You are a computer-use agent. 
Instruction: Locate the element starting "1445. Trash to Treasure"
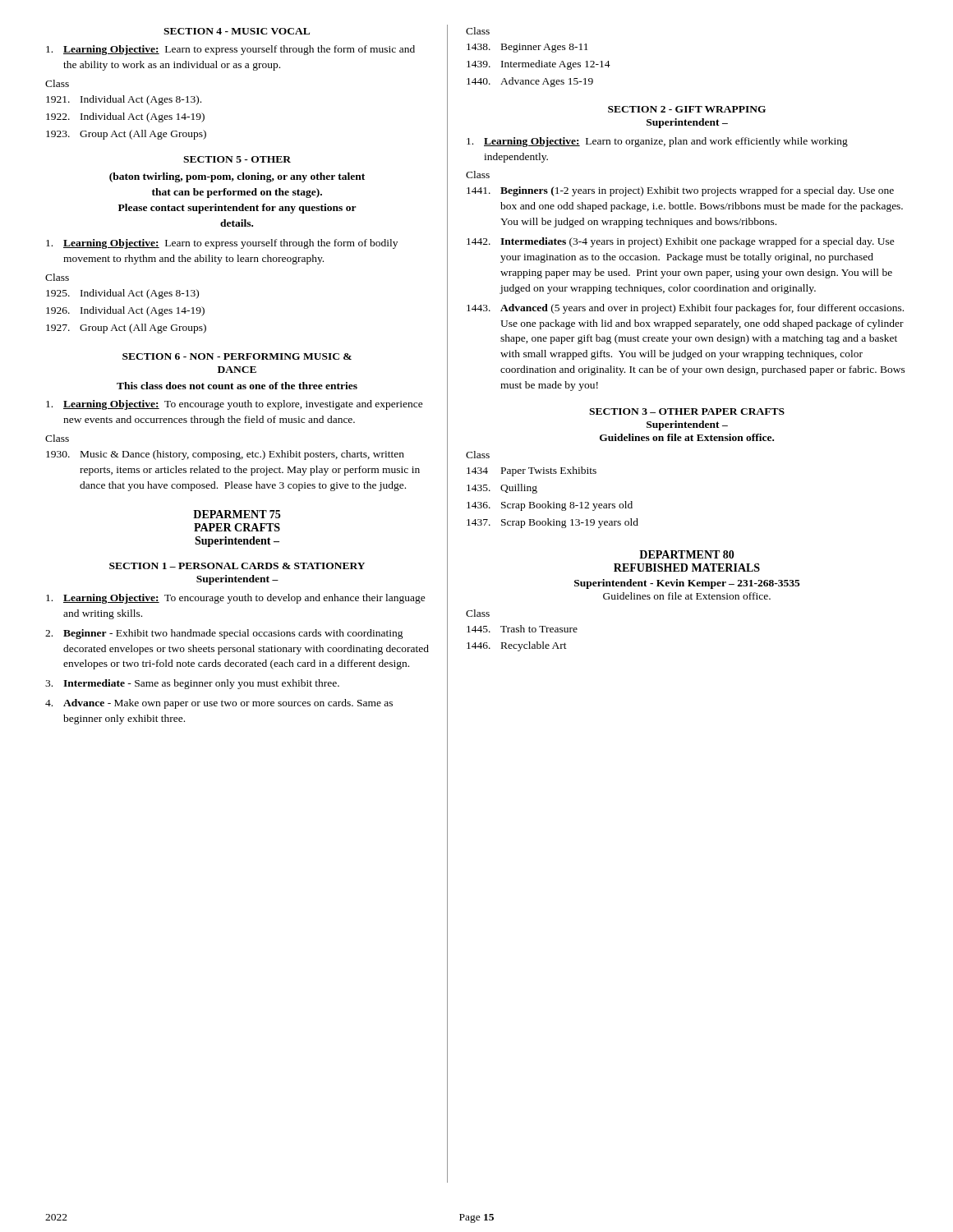[x=522, y=629]
